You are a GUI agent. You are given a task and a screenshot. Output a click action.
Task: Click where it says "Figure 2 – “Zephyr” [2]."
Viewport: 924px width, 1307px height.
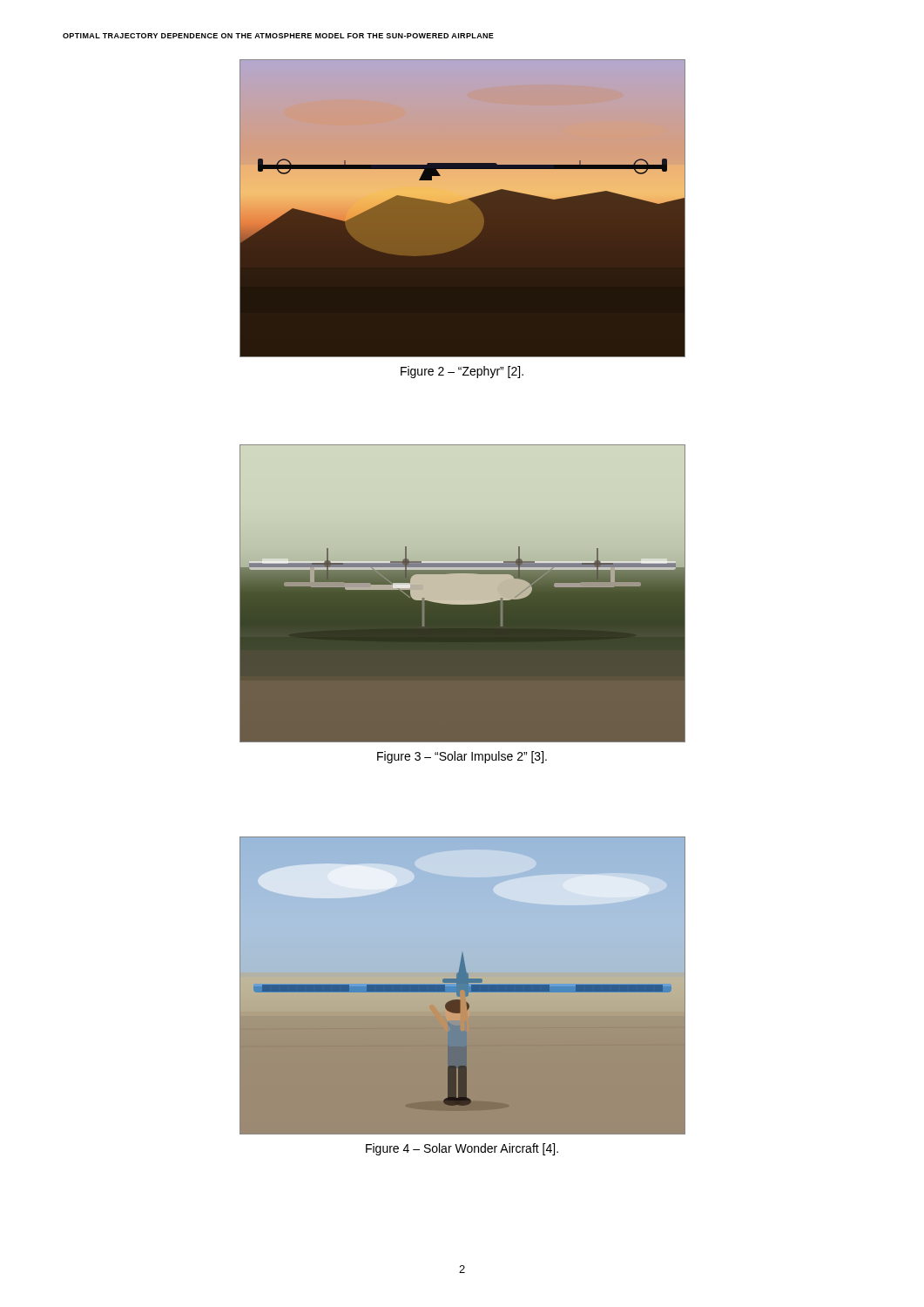(462, 371)
